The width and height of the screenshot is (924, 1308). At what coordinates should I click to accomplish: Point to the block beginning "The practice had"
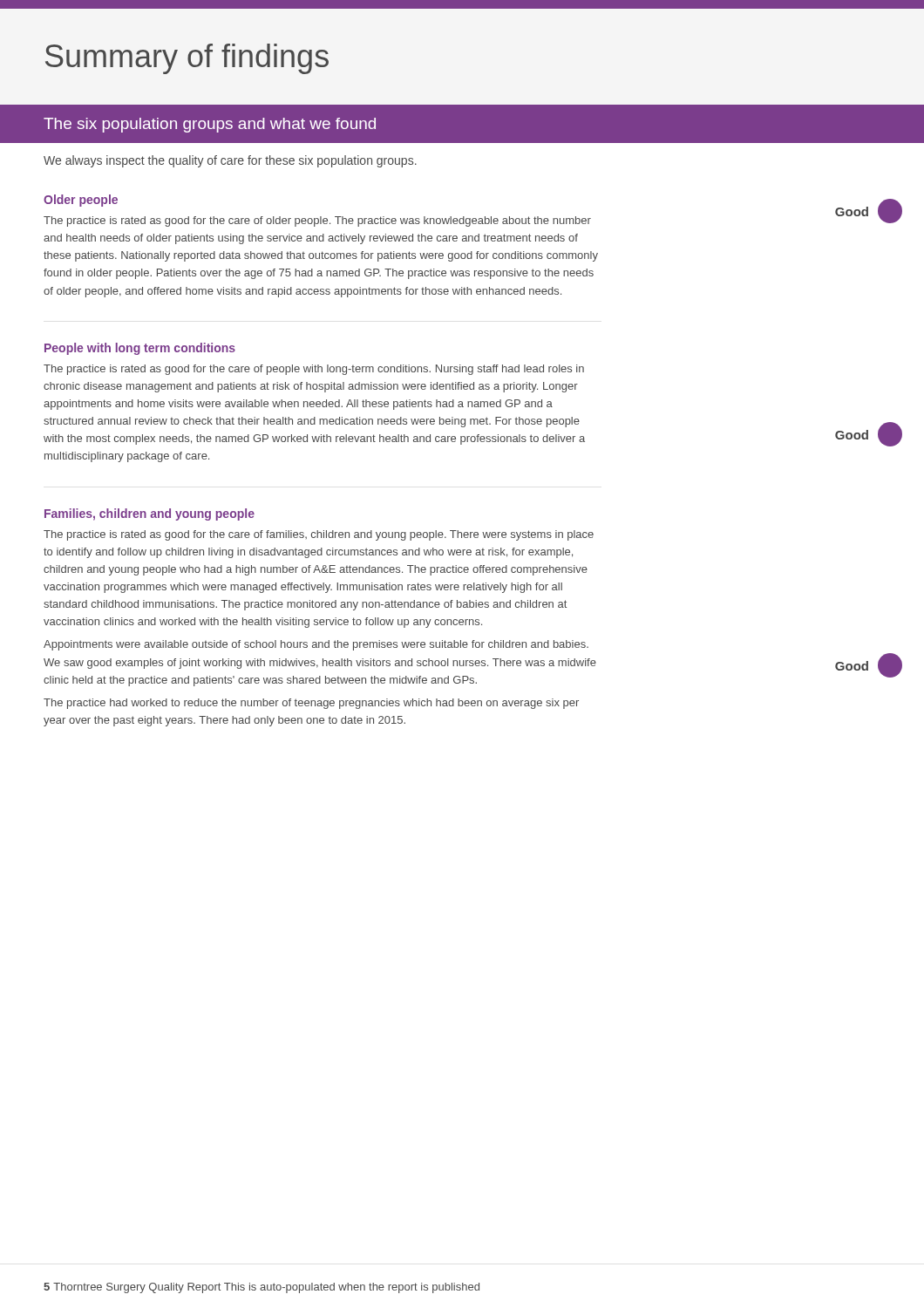click(323, 711)
